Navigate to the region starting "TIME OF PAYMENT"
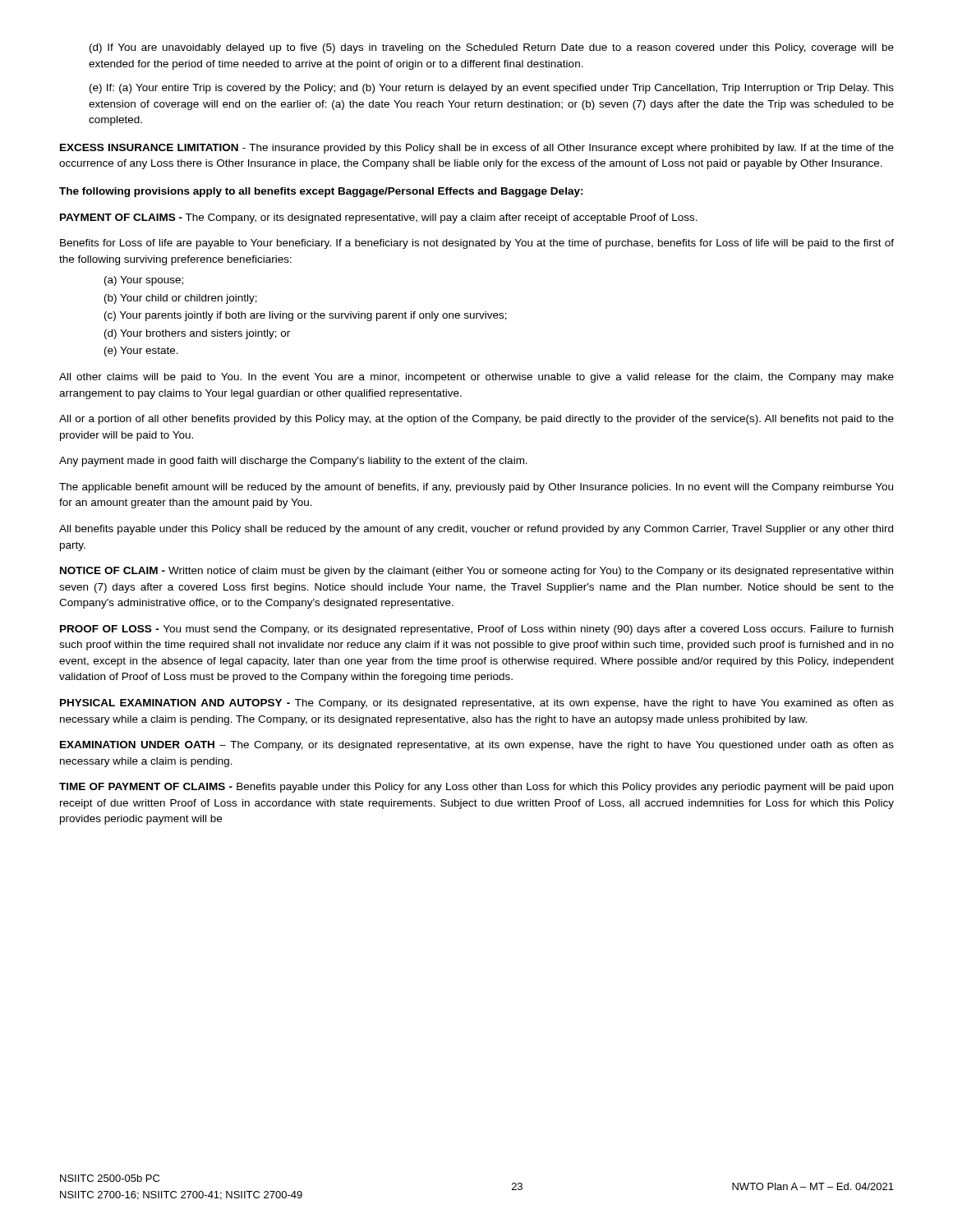The image size is (953, 1232). tap(476, 803)
